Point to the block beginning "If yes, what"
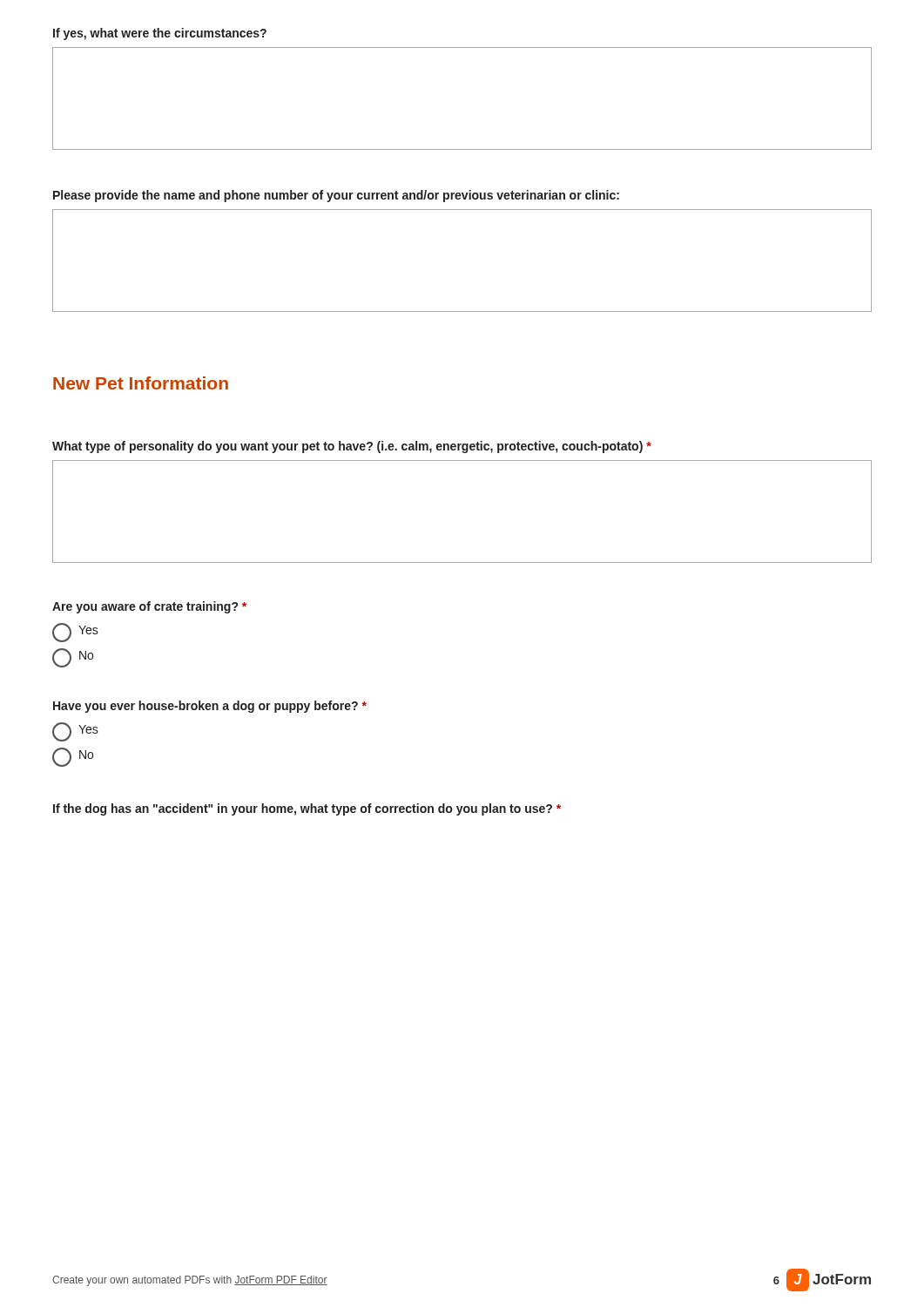 (x=160, y=33)
